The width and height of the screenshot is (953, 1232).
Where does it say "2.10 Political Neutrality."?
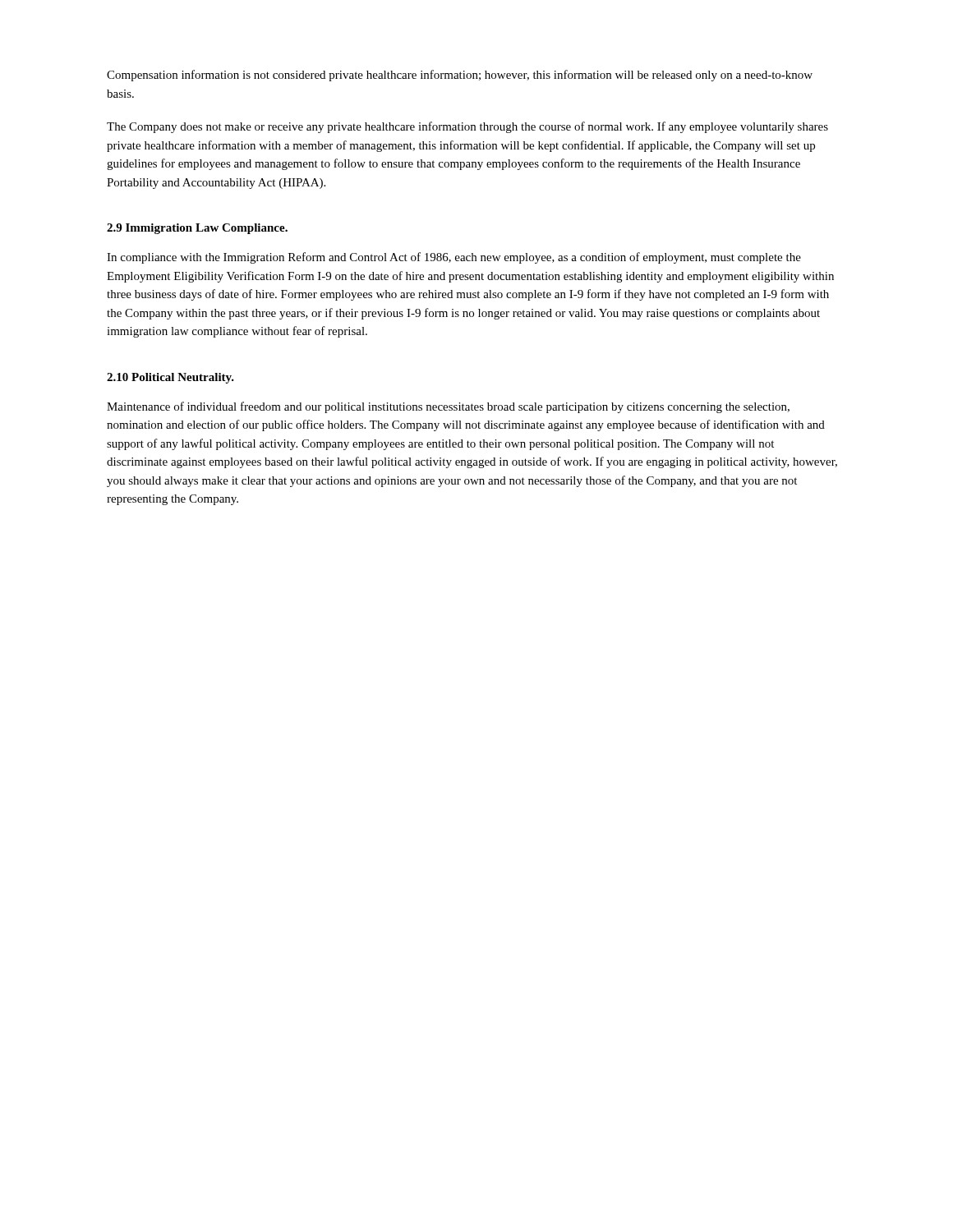click(x=170, y=377)
